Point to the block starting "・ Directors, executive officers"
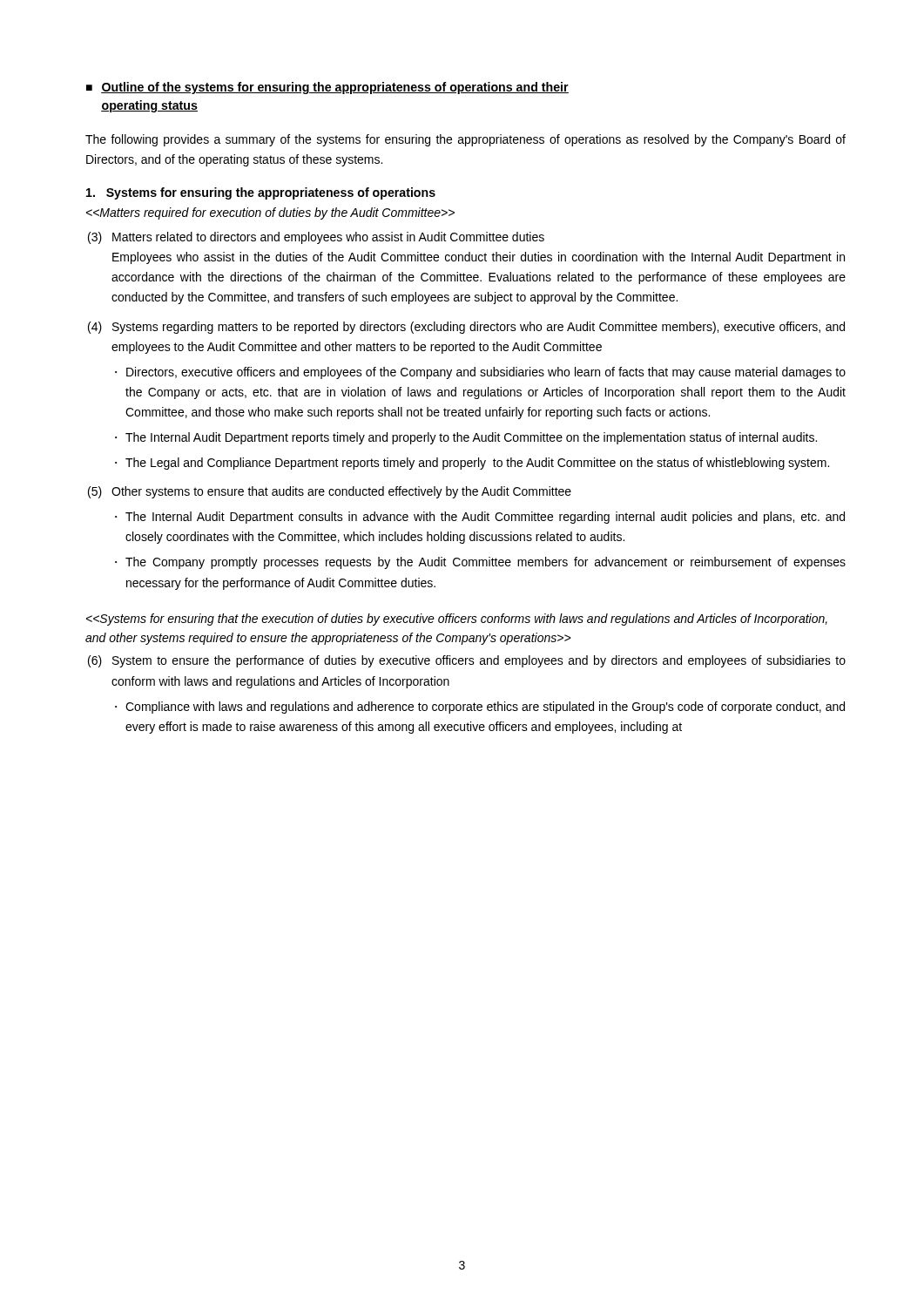924x1307 pixels. coord(478,392)
